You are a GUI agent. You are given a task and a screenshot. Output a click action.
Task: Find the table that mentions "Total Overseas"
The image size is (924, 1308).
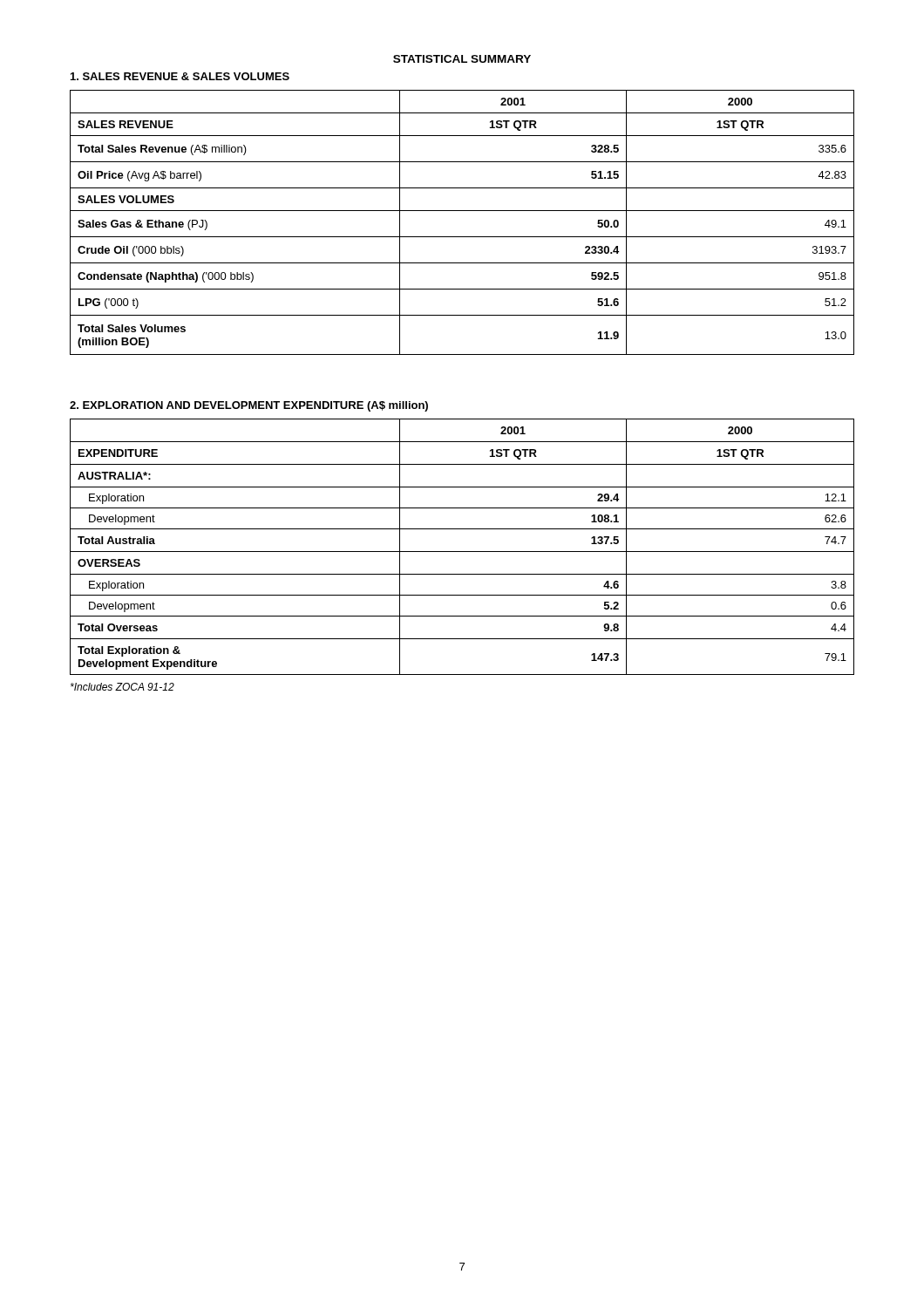click(x=462, y=547)
